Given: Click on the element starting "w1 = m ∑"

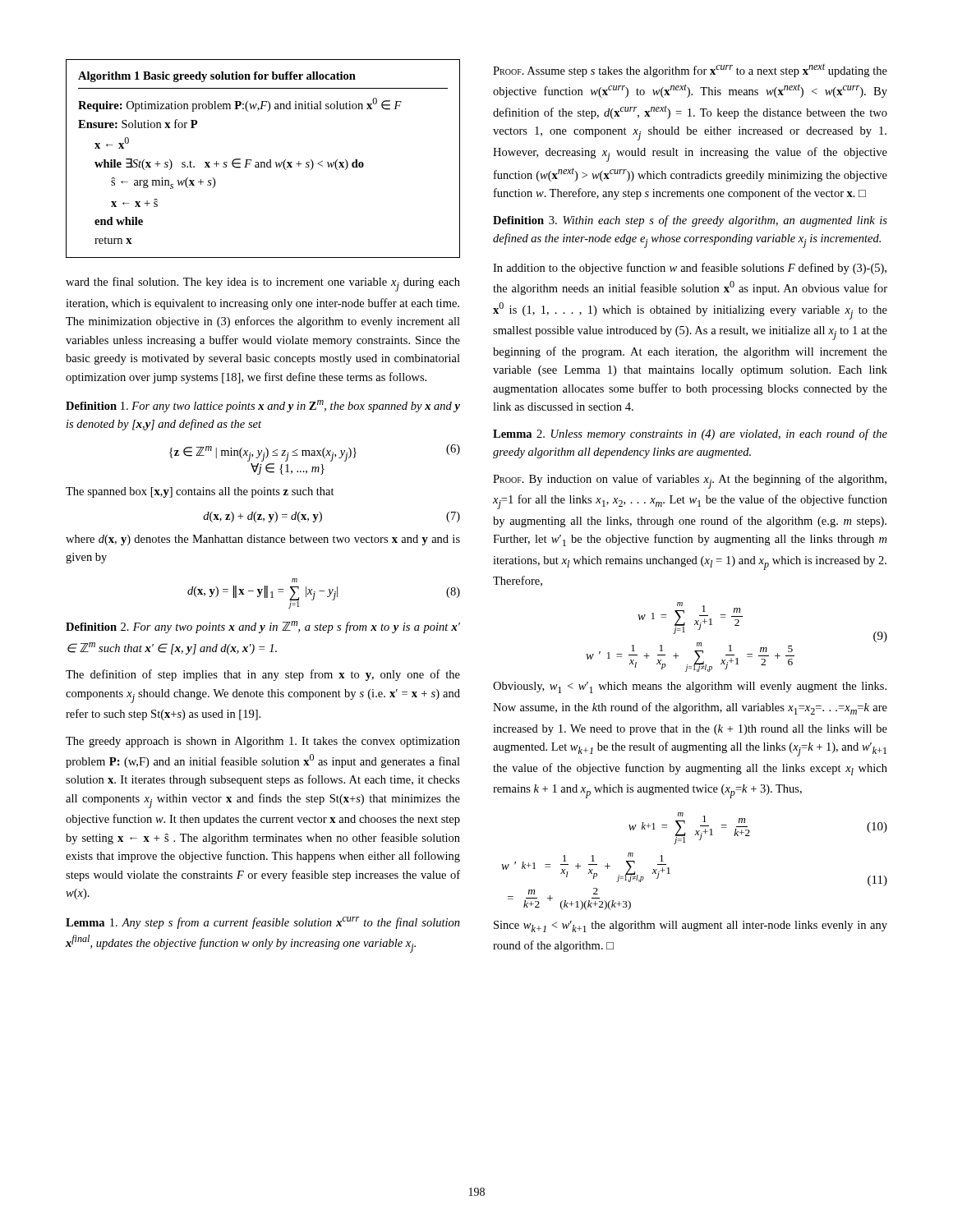Looking at the screenshot, I should pos(690,635).
